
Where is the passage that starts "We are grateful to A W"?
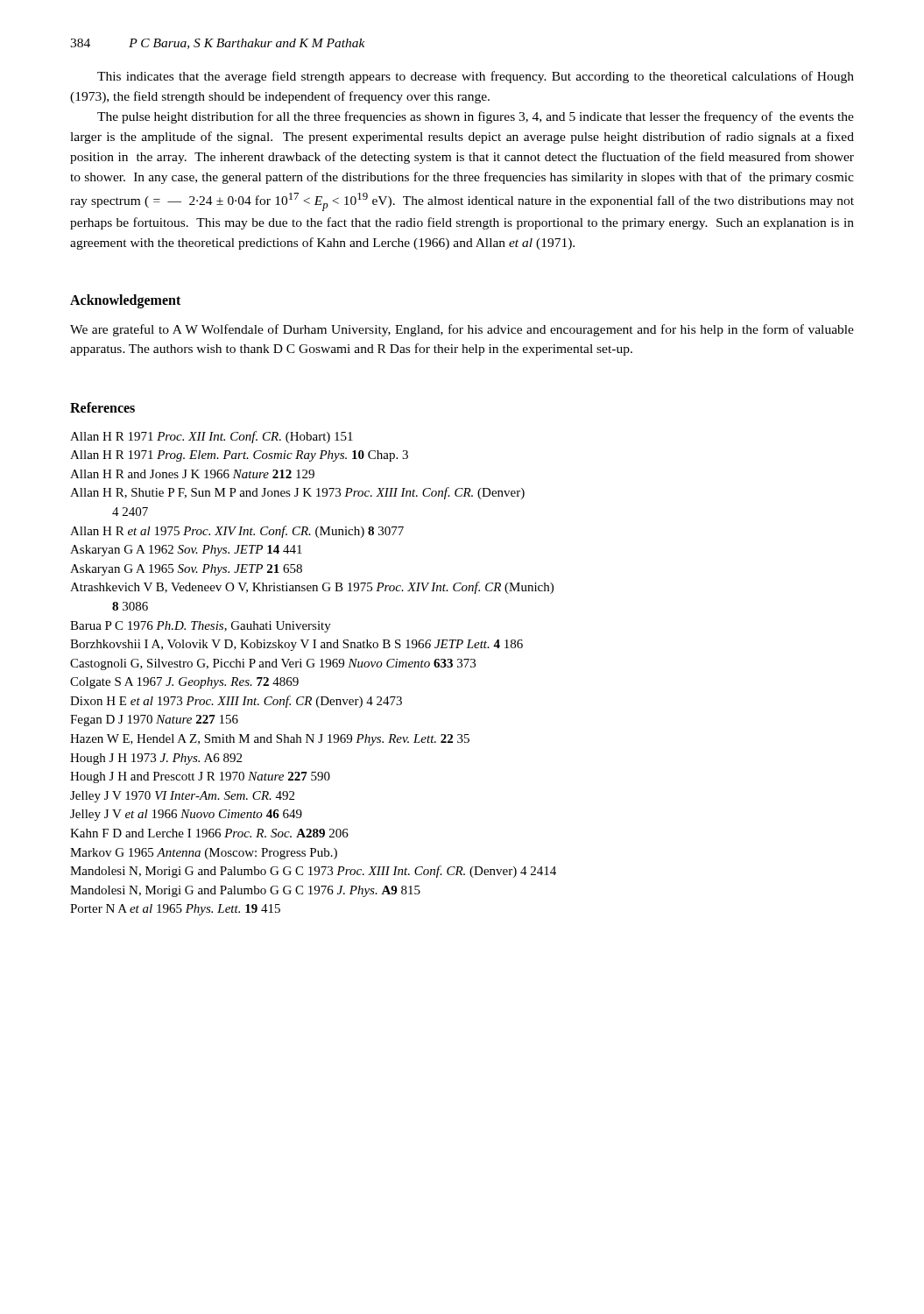[462, 339]
